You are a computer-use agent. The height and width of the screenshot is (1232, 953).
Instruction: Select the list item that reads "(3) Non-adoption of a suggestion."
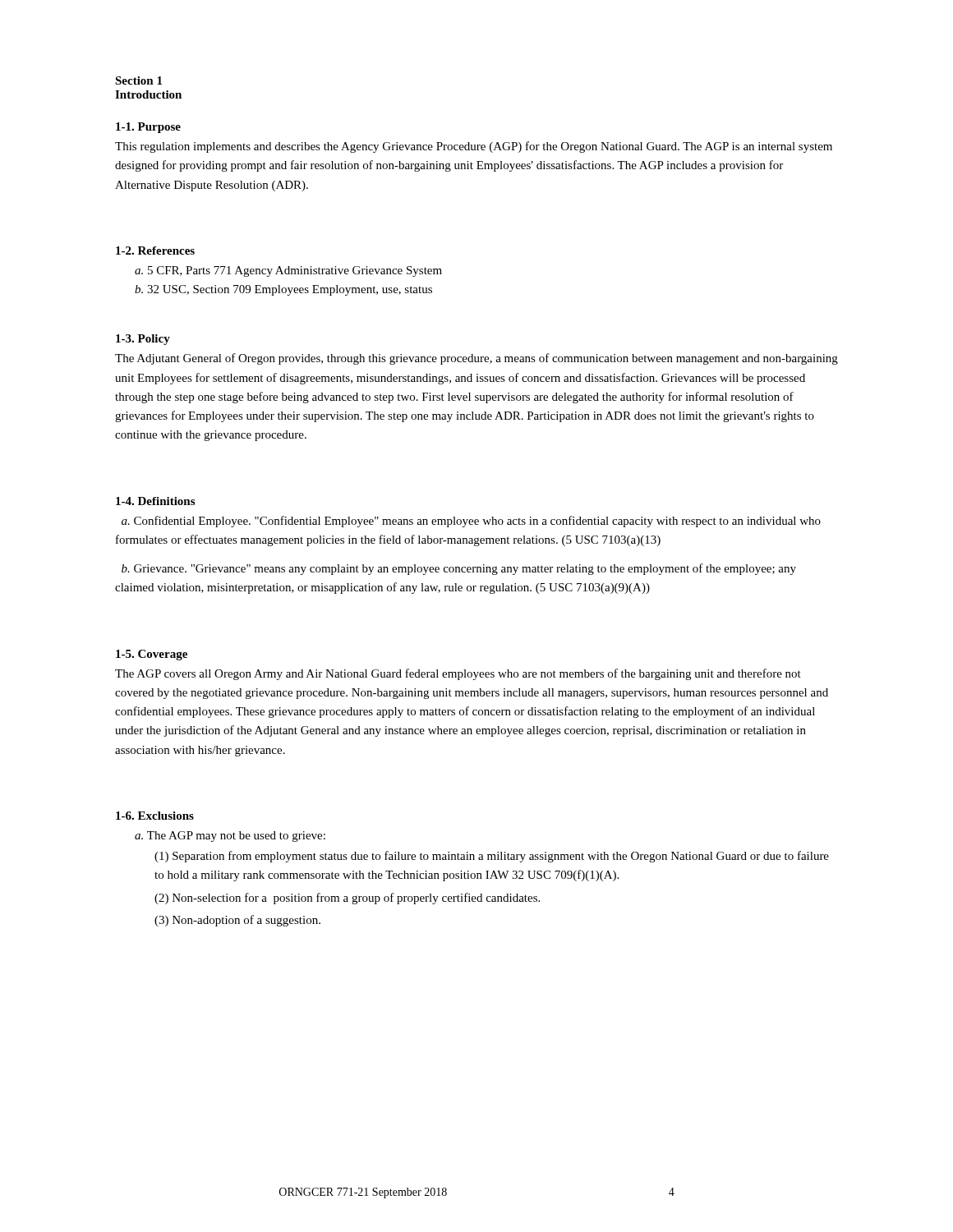click(238, 920)
